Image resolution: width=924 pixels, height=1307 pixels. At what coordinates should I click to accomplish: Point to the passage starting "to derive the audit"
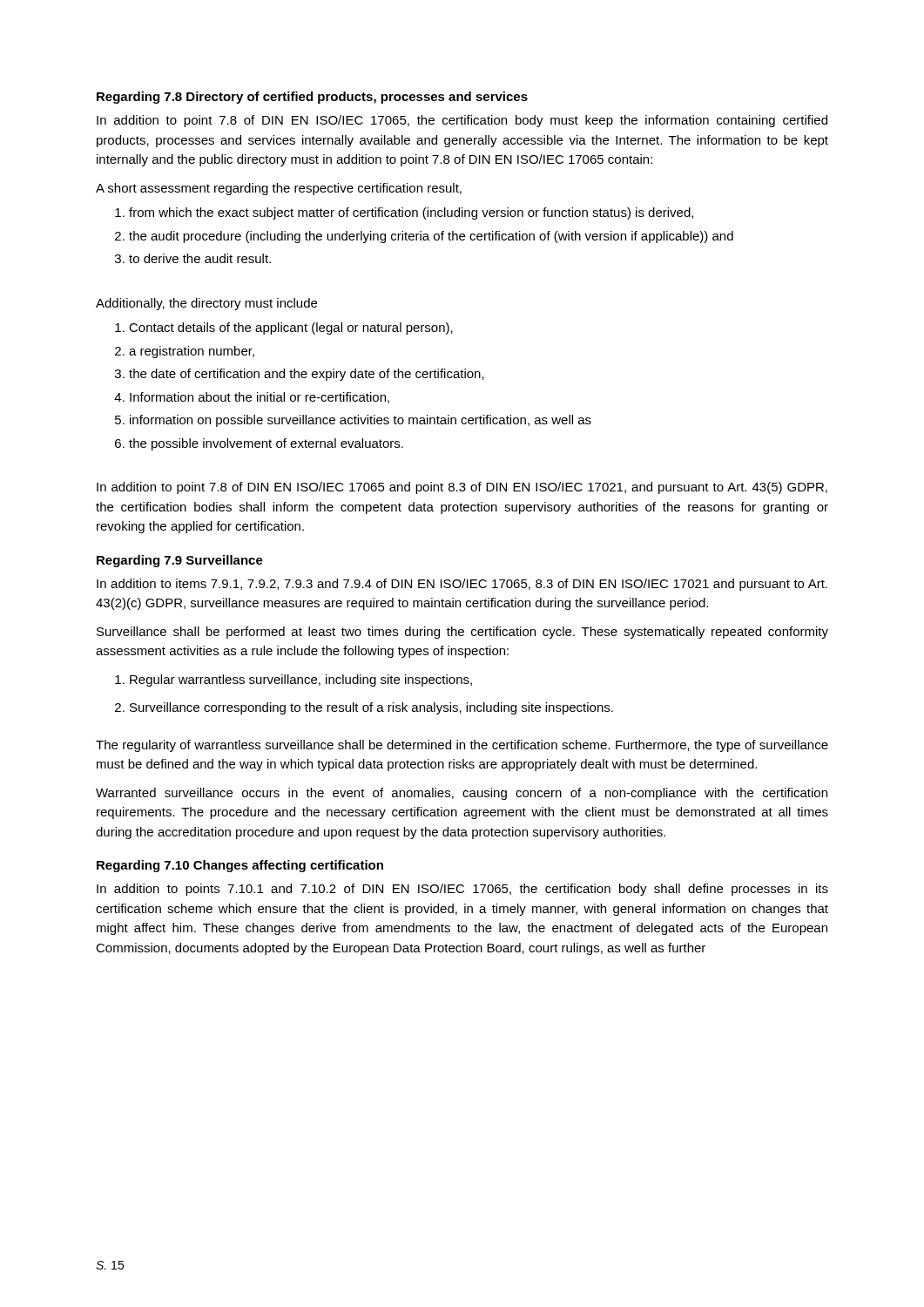click(x=200, y=258)
